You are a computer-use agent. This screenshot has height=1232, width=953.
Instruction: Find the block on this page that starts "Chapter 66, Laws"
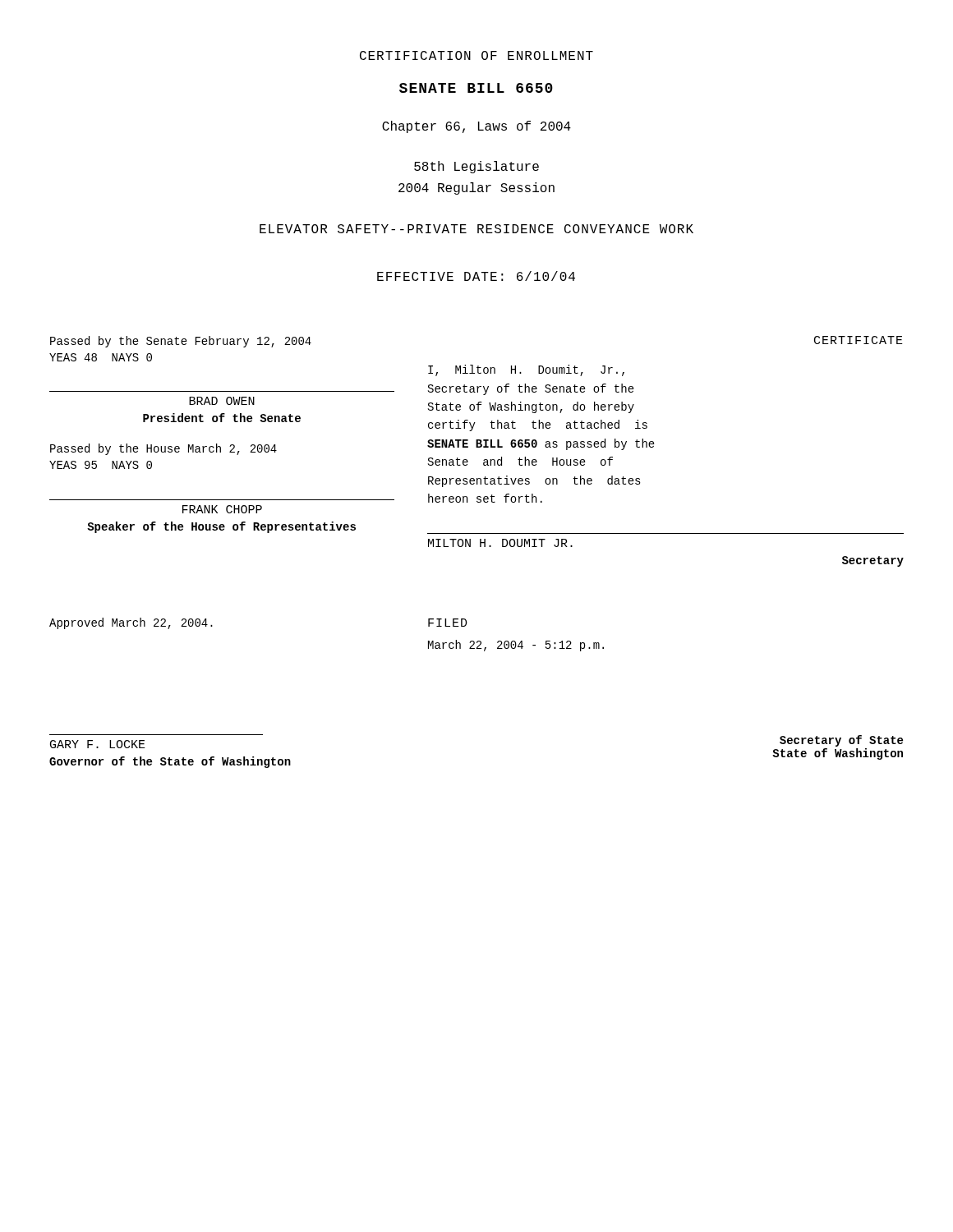tap(476, 127)
